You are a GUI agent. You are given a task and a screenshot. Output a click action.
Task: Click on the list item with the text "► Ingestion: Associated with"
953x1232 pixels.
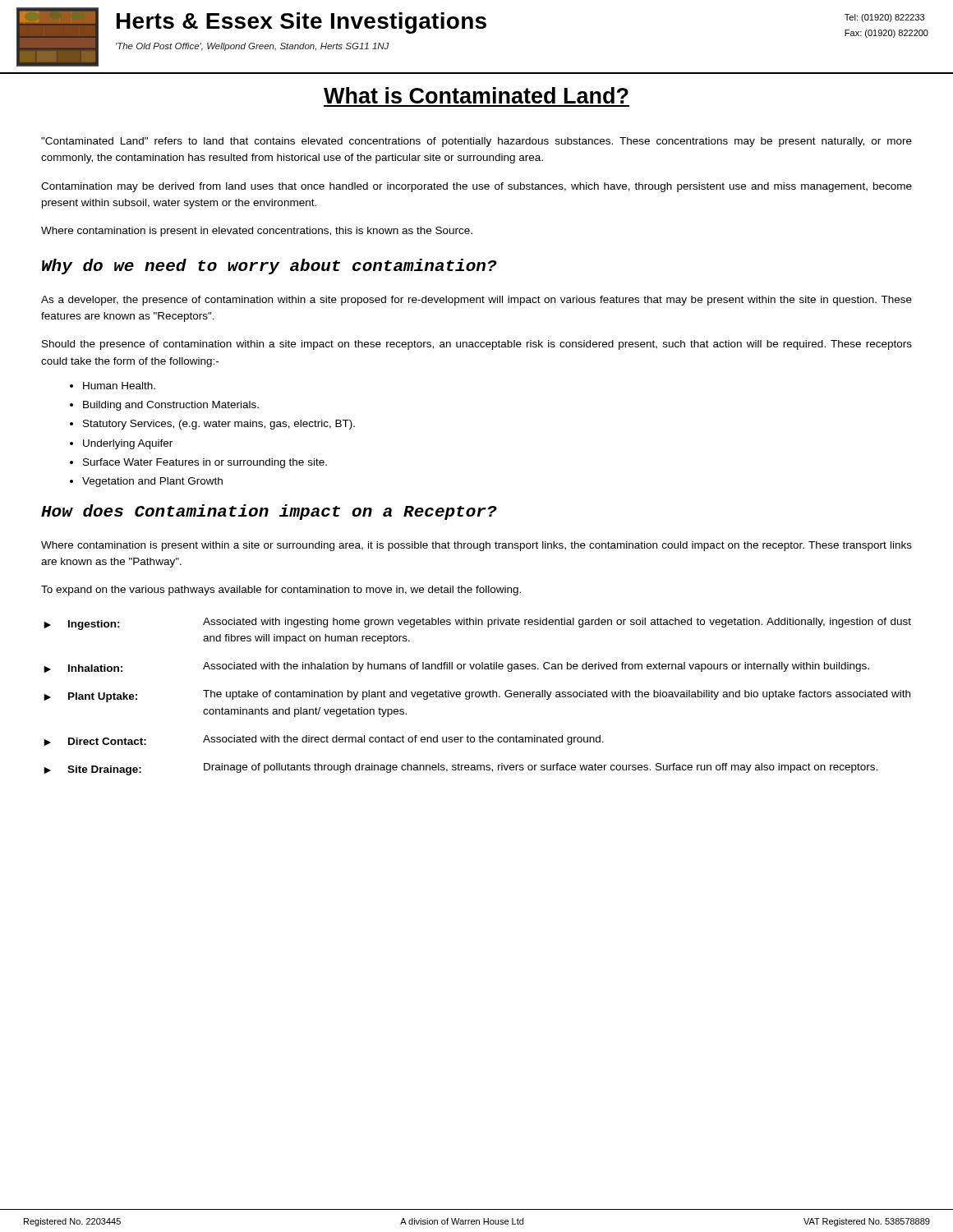476,632
